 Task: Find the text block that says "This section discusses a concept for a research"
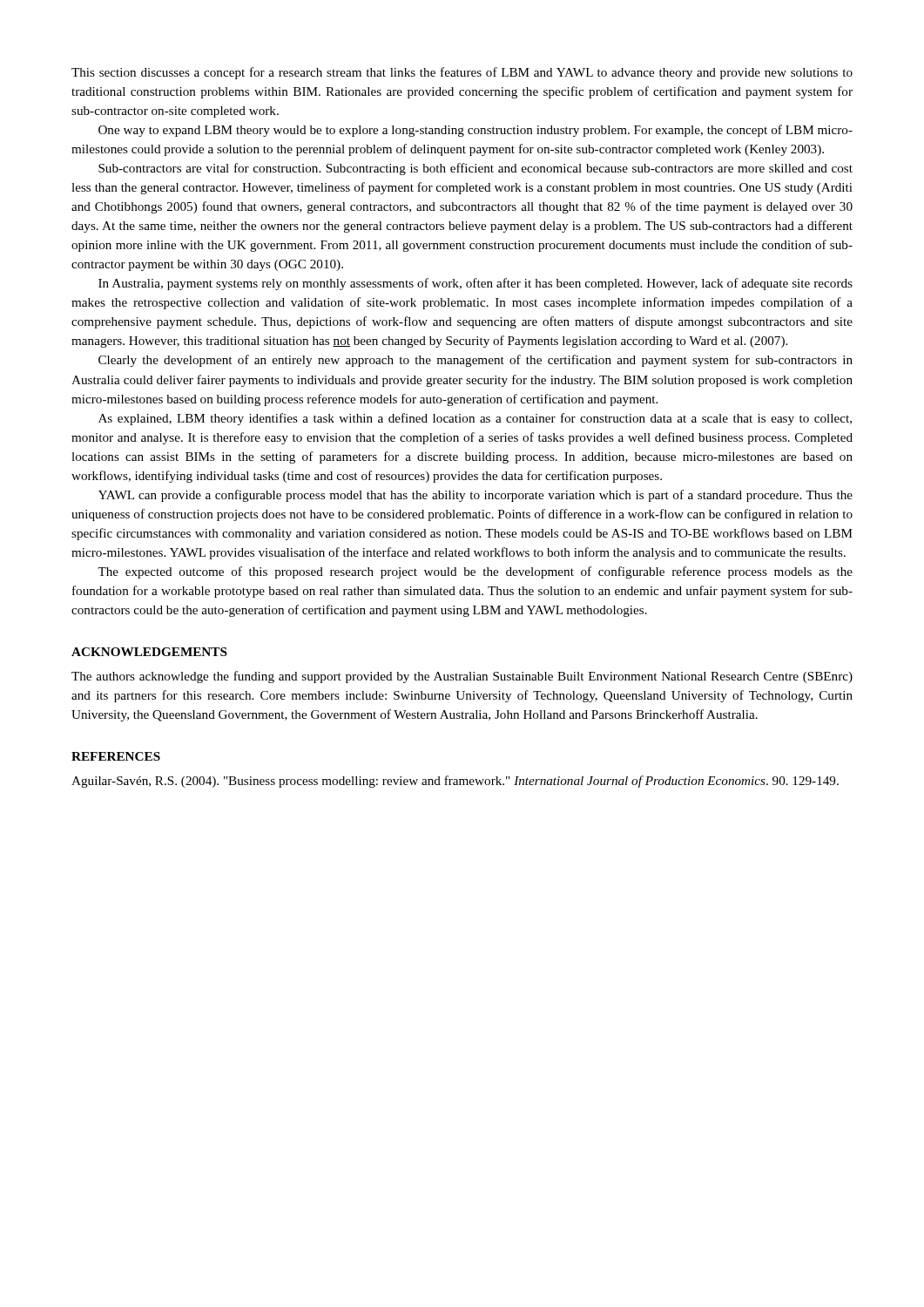pos(462,341)
